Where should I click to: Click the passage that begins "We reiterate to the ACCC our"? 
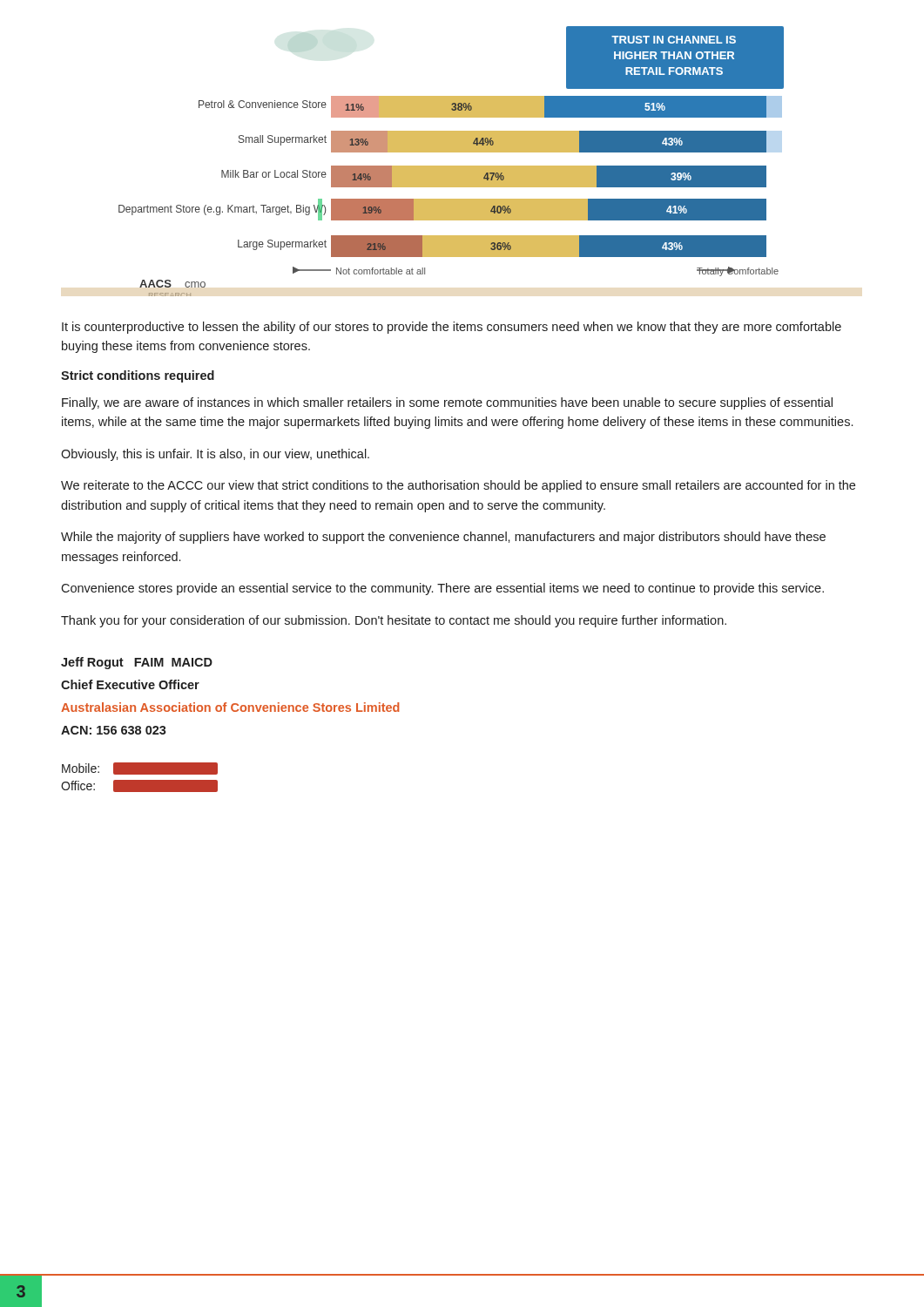point(458,495)
